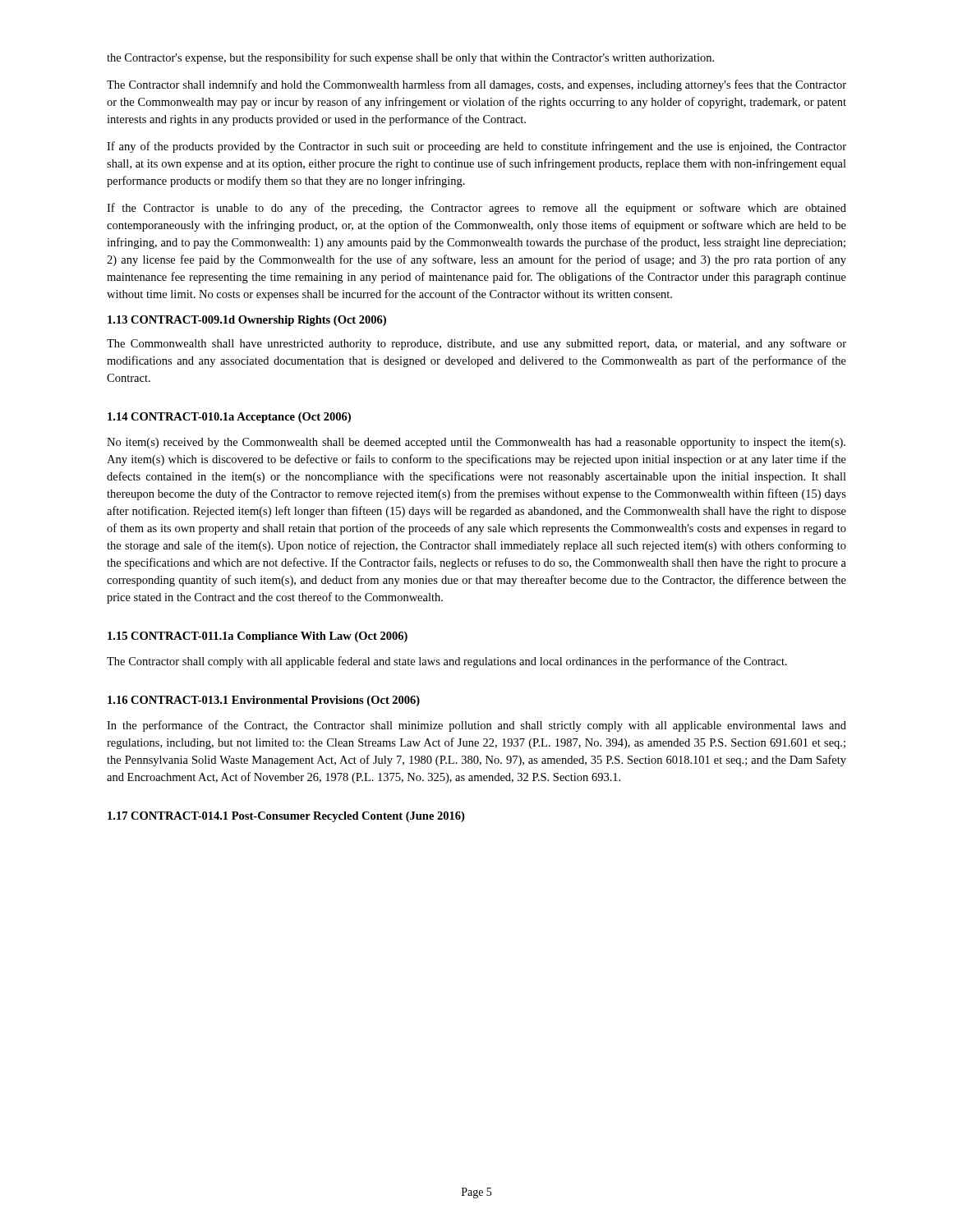Point to the region starting "1.17 CONTRACT-014.1 Post-Consumer"

286,816
